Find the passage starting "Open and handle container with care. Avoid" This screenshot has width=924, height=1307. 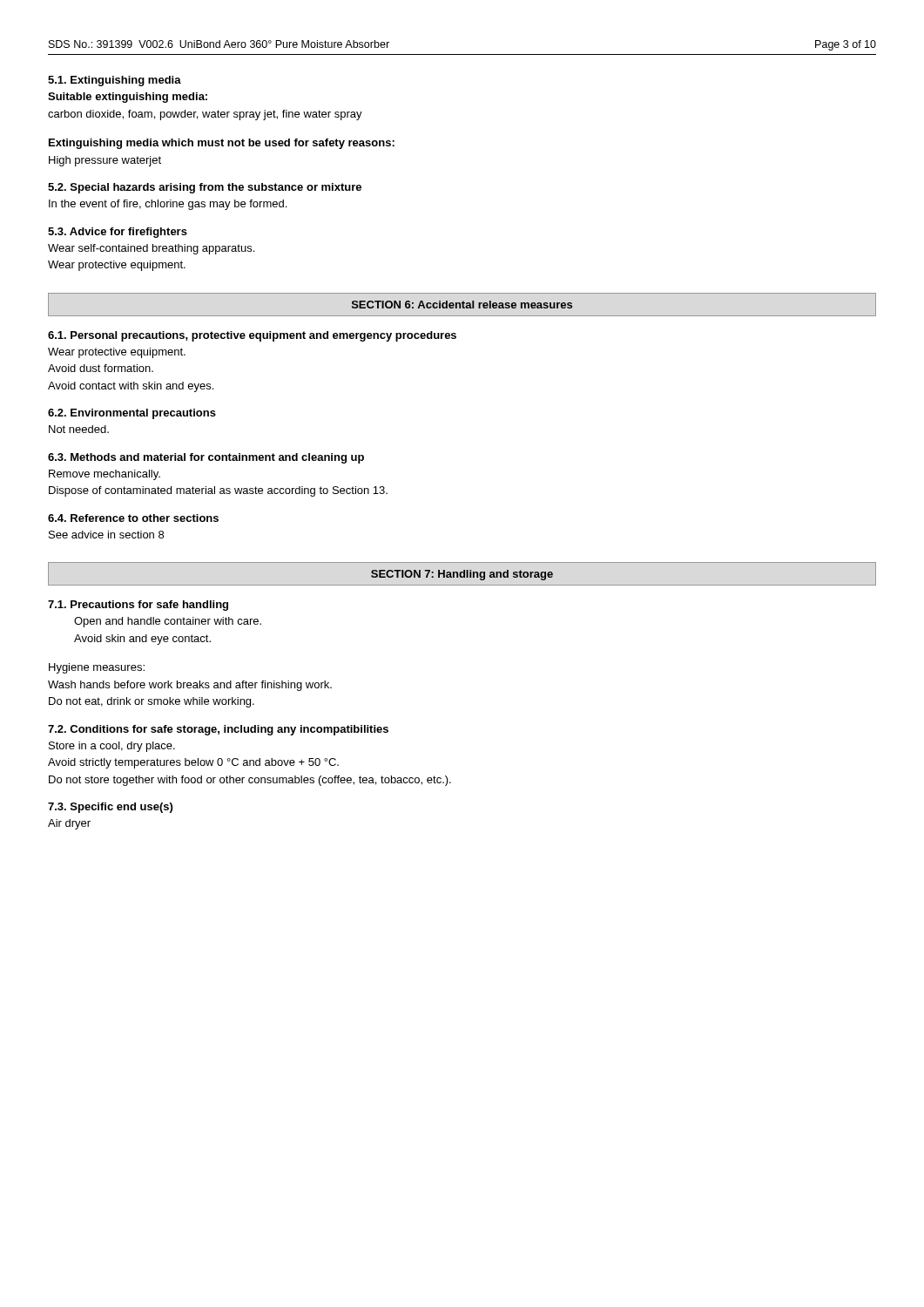pyautogui.click(x=168, y=622)
